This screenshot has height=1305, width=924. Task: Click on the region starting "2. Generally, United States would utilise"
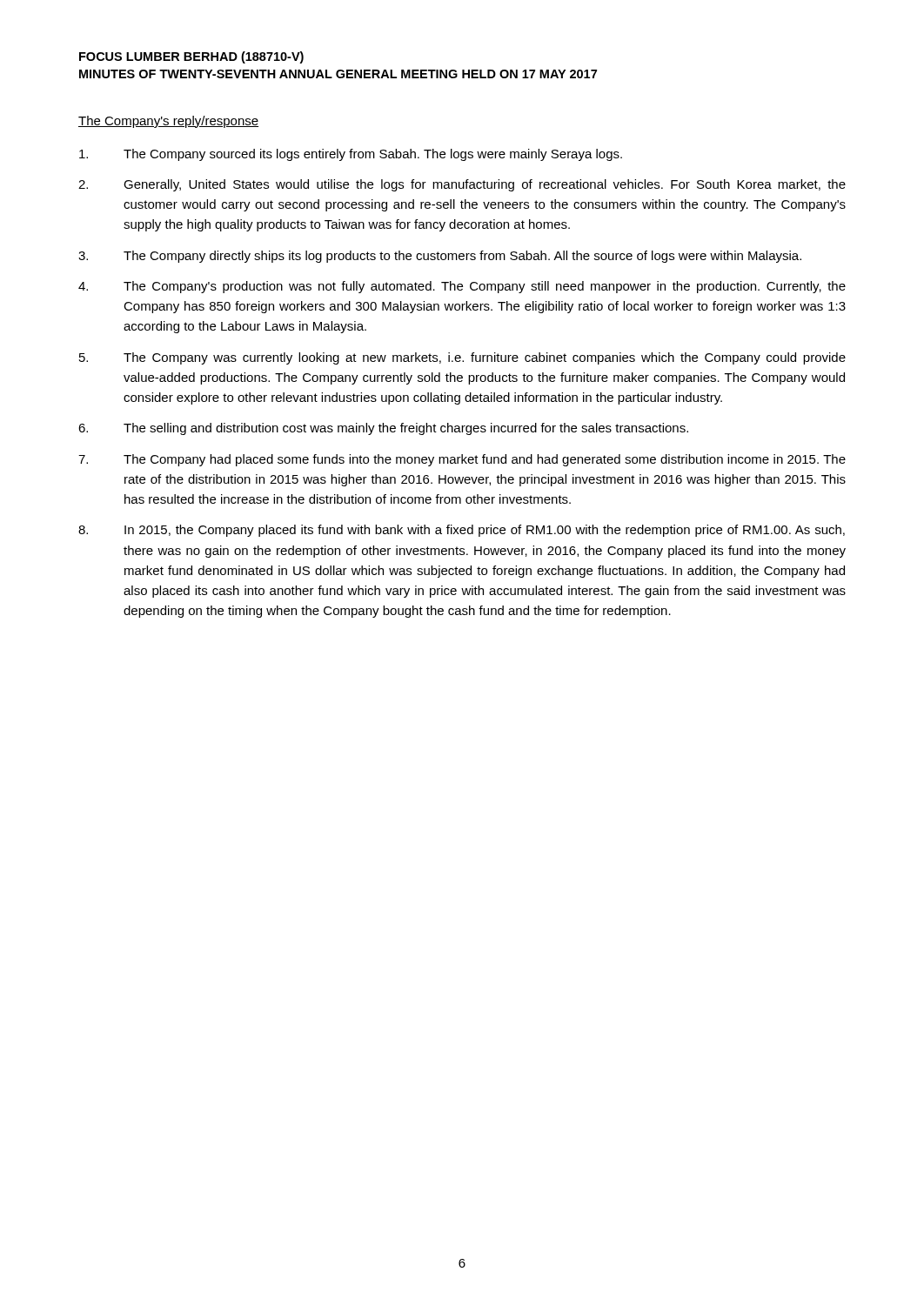coord(462,204)
